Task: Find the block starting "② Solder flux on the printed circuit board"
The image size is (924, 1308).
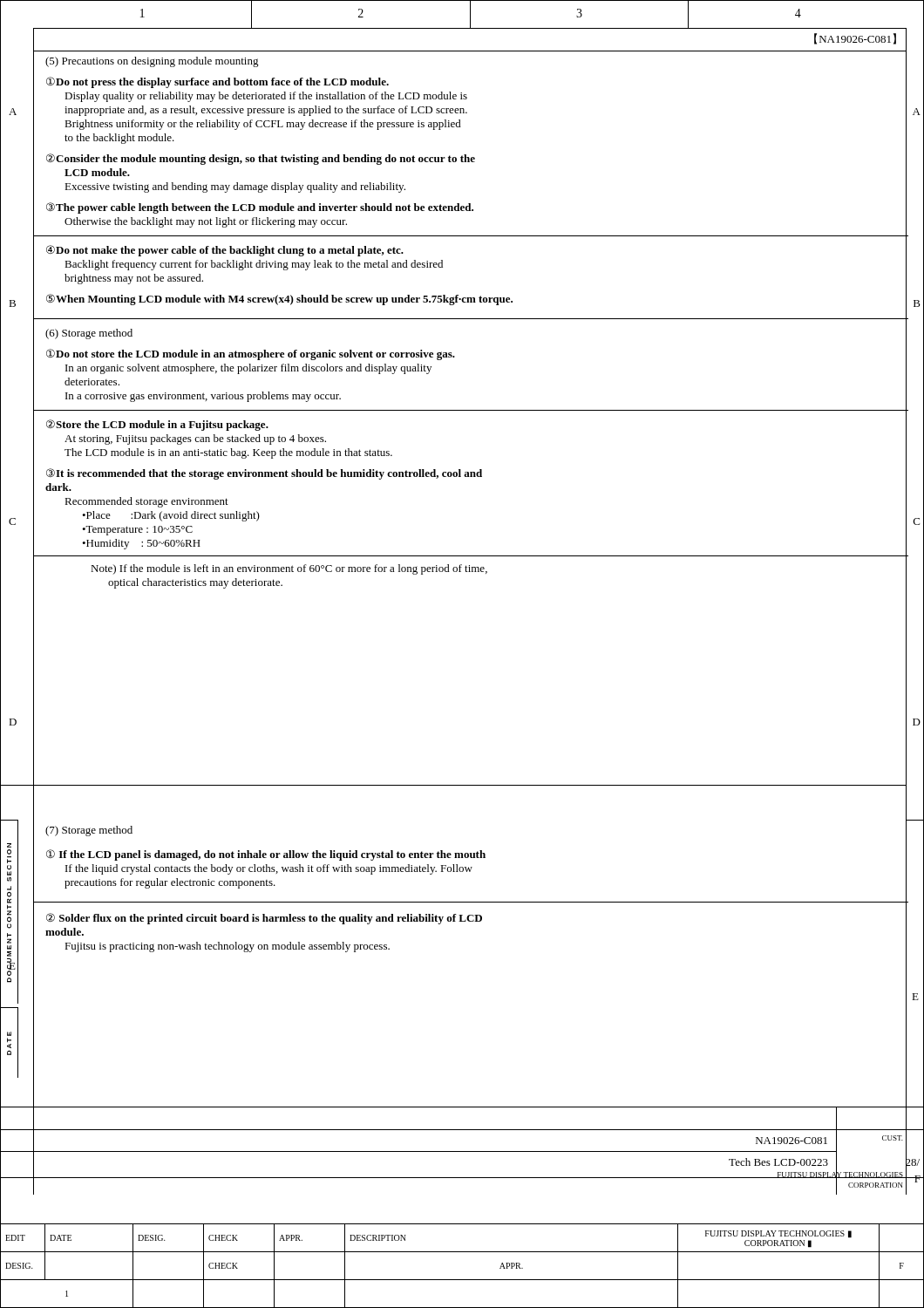Action: 472,932
